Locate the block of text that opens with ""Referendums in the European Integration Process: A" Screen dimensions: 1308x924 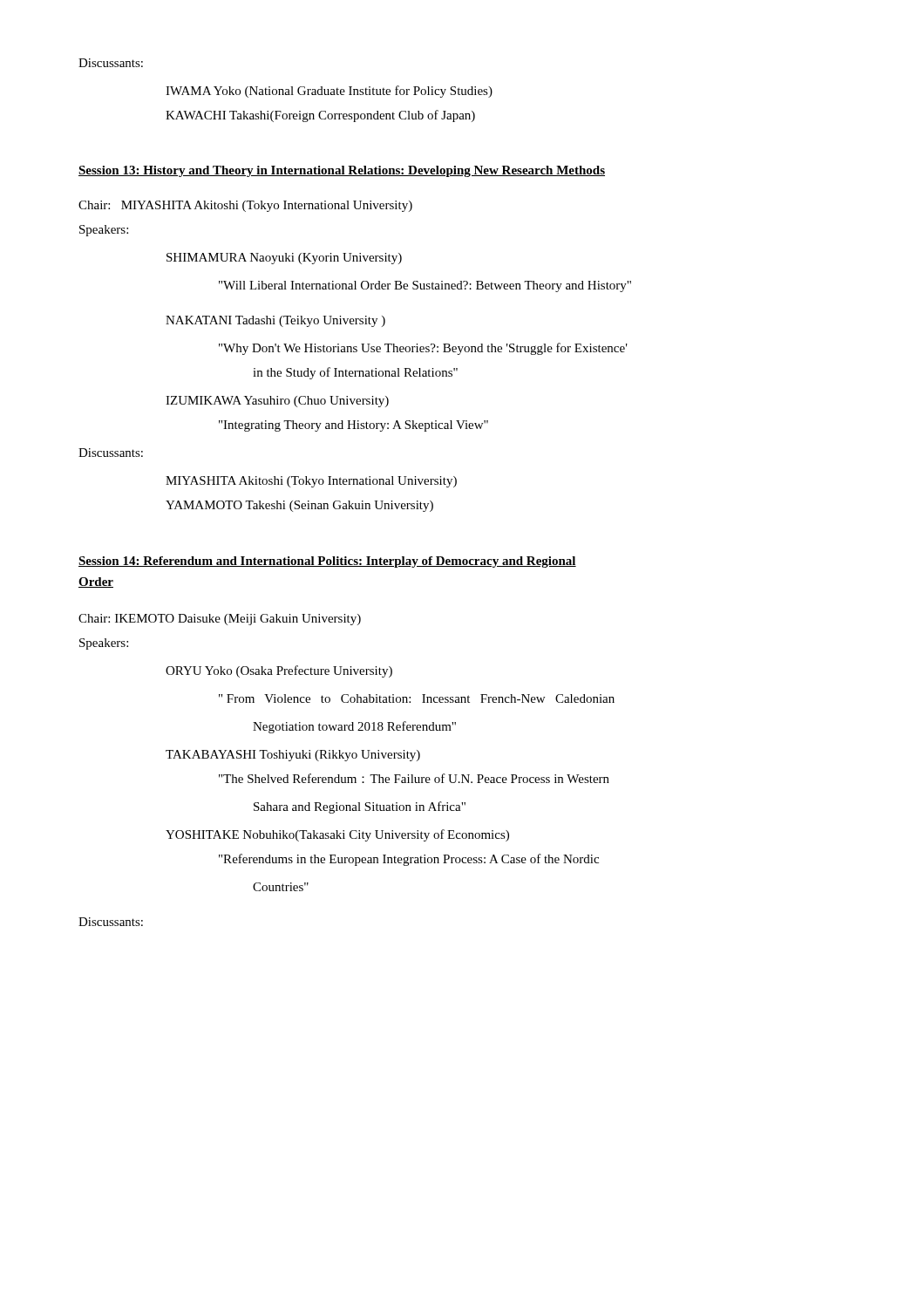click(x=409, y=859)
